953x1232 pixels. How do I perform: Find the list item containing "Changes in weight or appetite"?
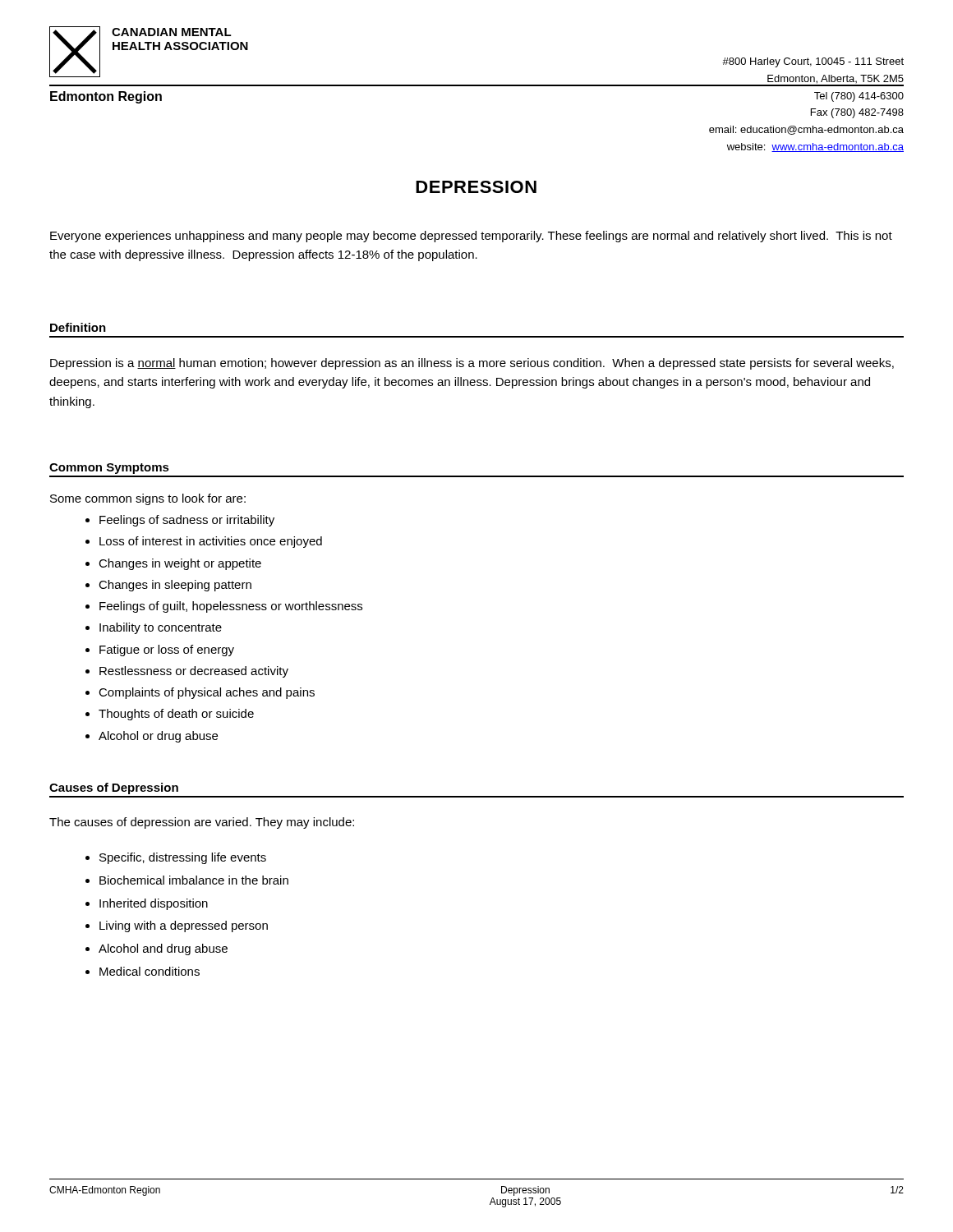coord(180,563)
